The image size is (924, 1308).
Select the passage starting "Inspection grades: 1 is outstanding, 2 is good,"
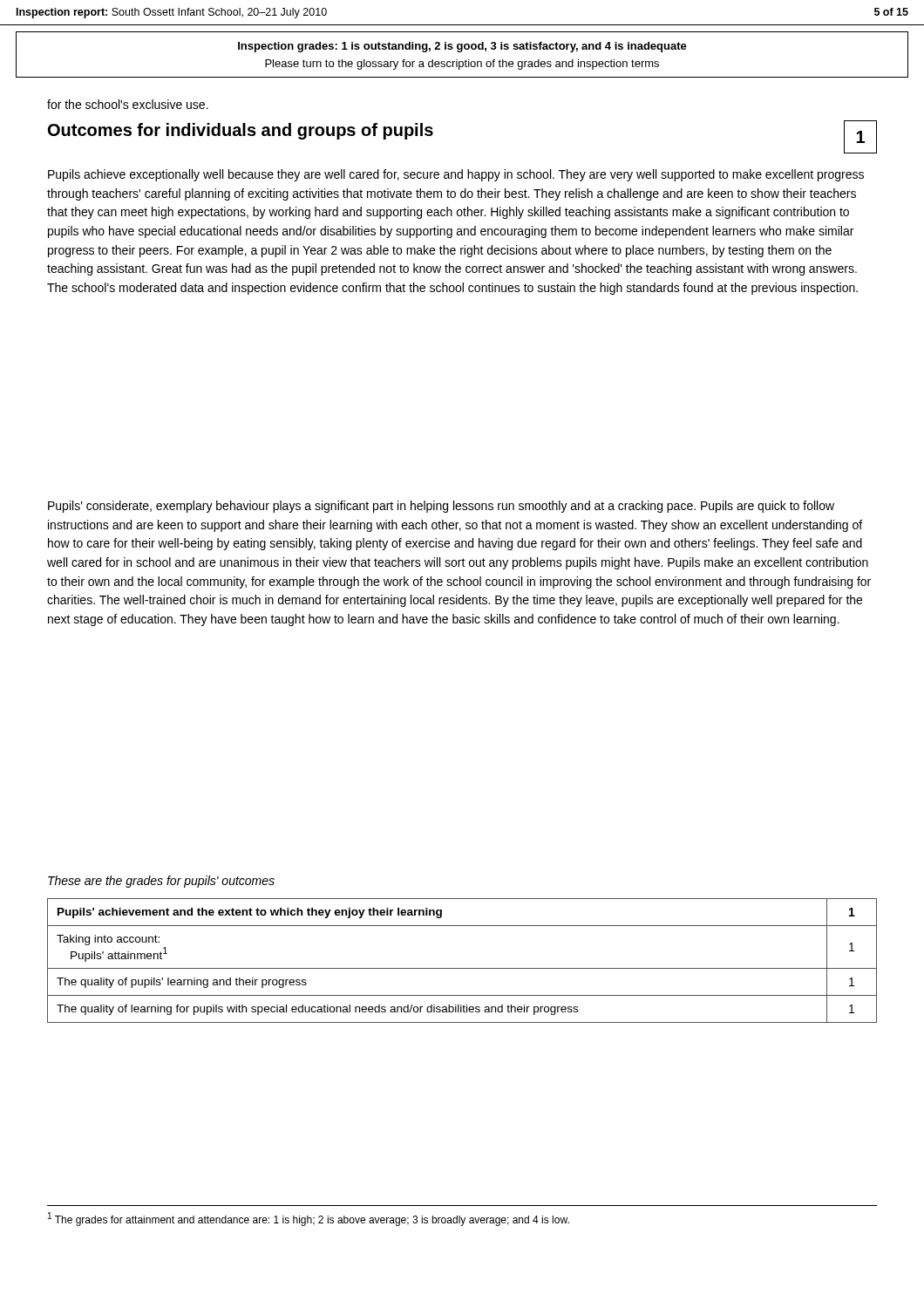(x=462, y=54)
